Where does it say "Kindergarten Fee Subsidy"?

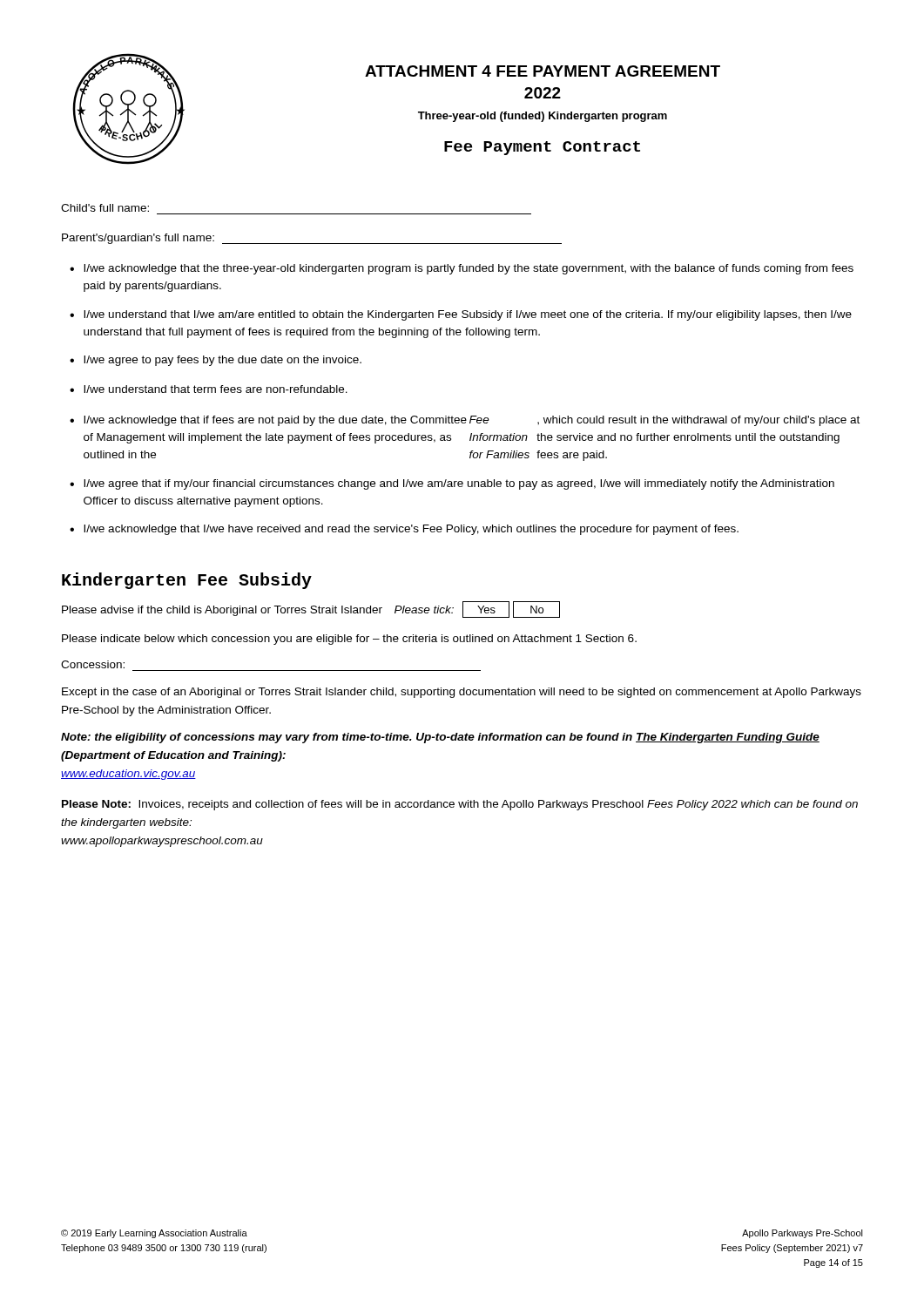186,581
